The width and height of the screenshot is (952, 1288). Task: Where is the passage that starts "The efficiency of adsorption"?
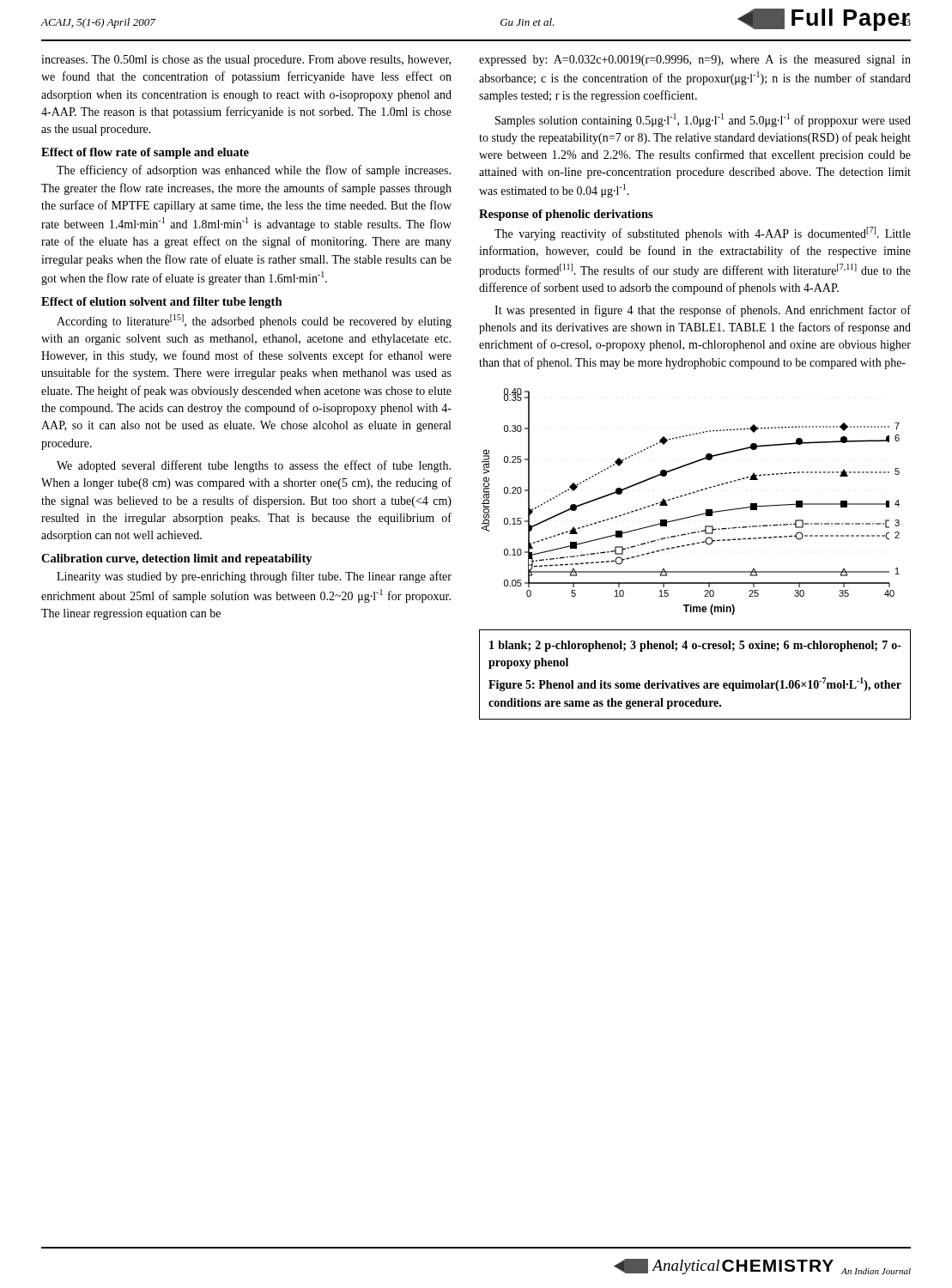coord(246,225)
